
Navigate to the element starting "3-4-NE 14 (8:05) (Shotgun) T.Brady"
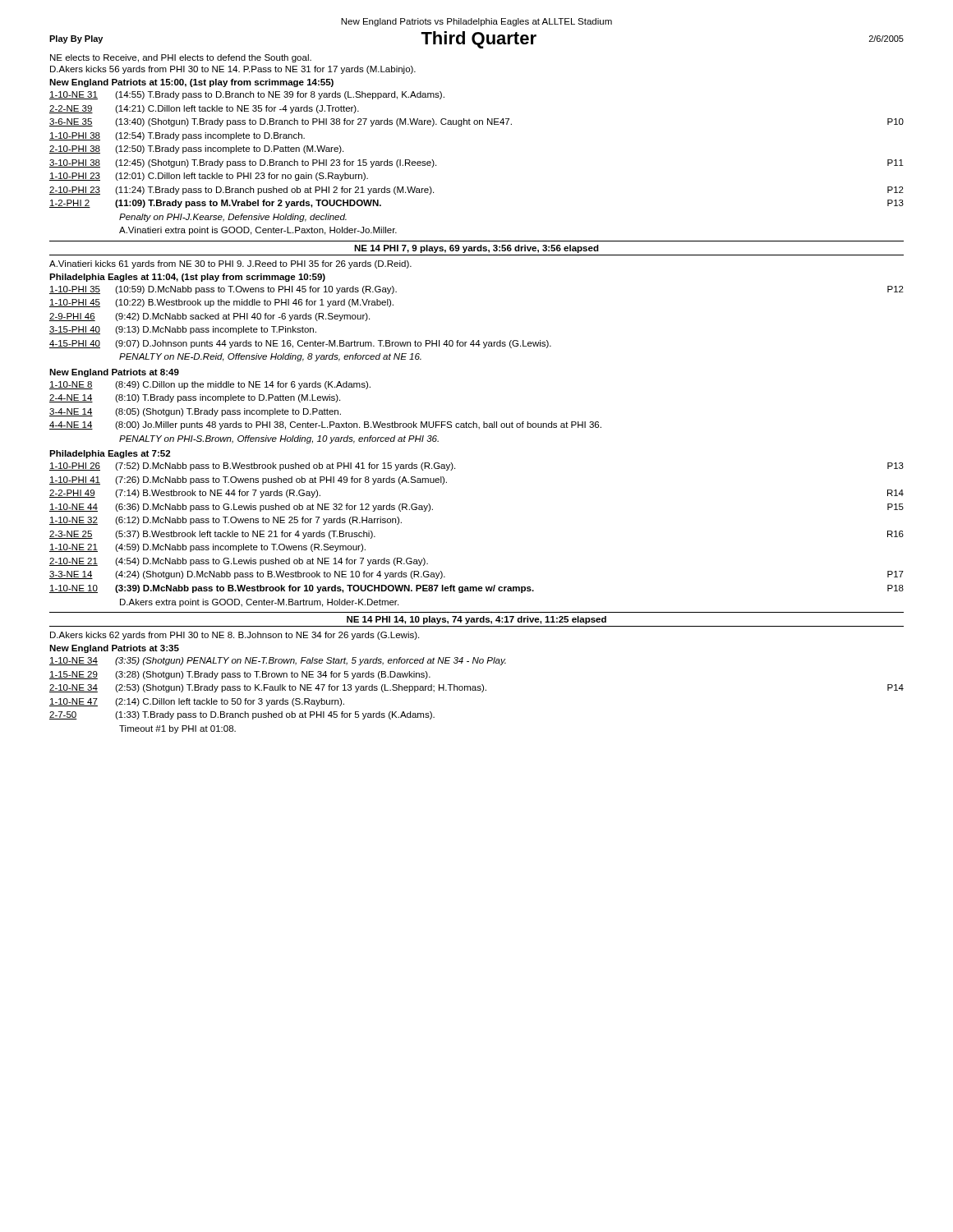(464, 412)
